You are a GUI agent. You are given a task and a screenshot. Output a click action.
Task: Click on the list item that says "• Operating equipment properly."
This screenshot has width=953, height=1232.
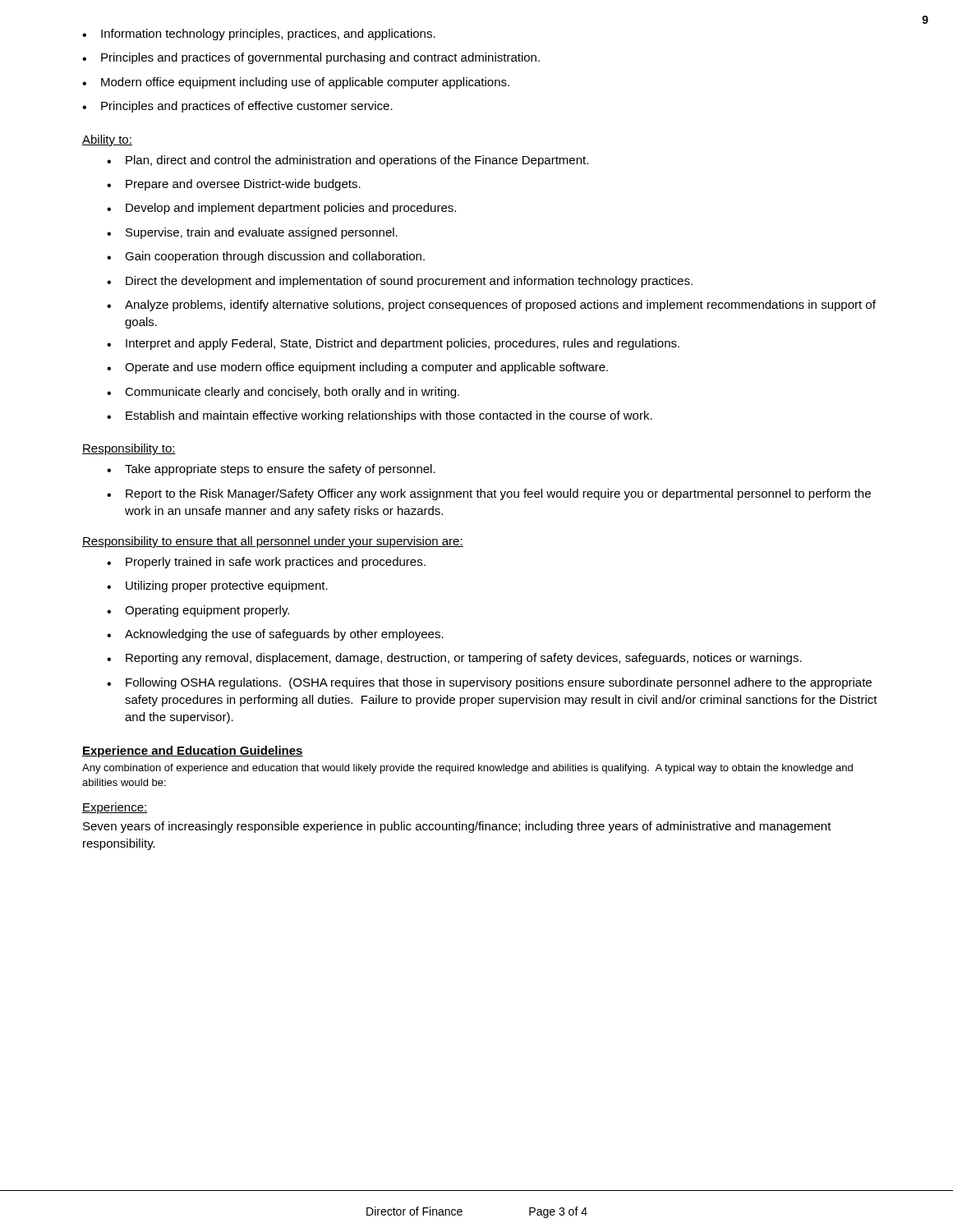point(198,611)
